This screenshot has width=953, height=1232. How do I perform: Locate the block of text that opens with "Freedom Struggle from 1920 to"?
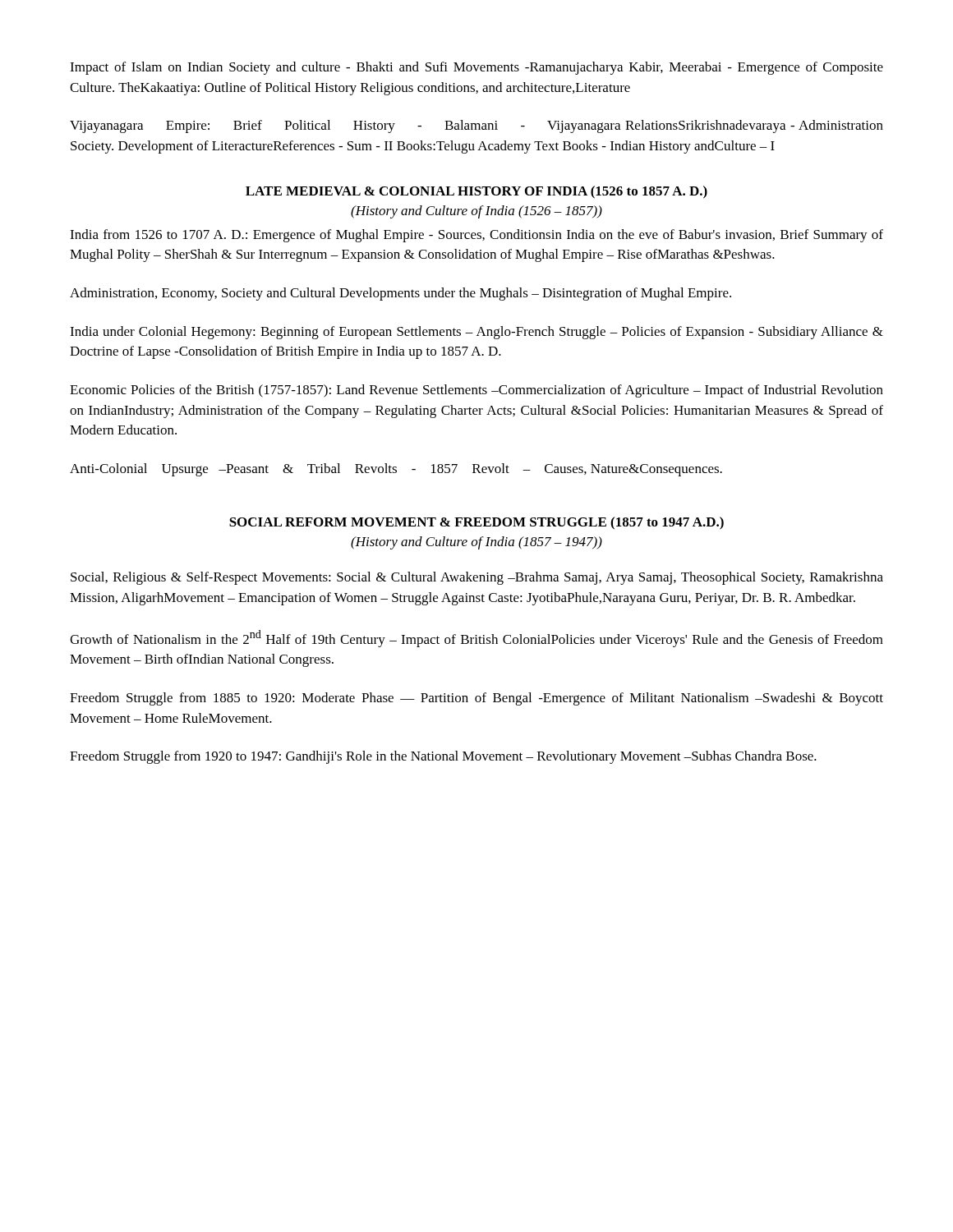tap(443, 756)
